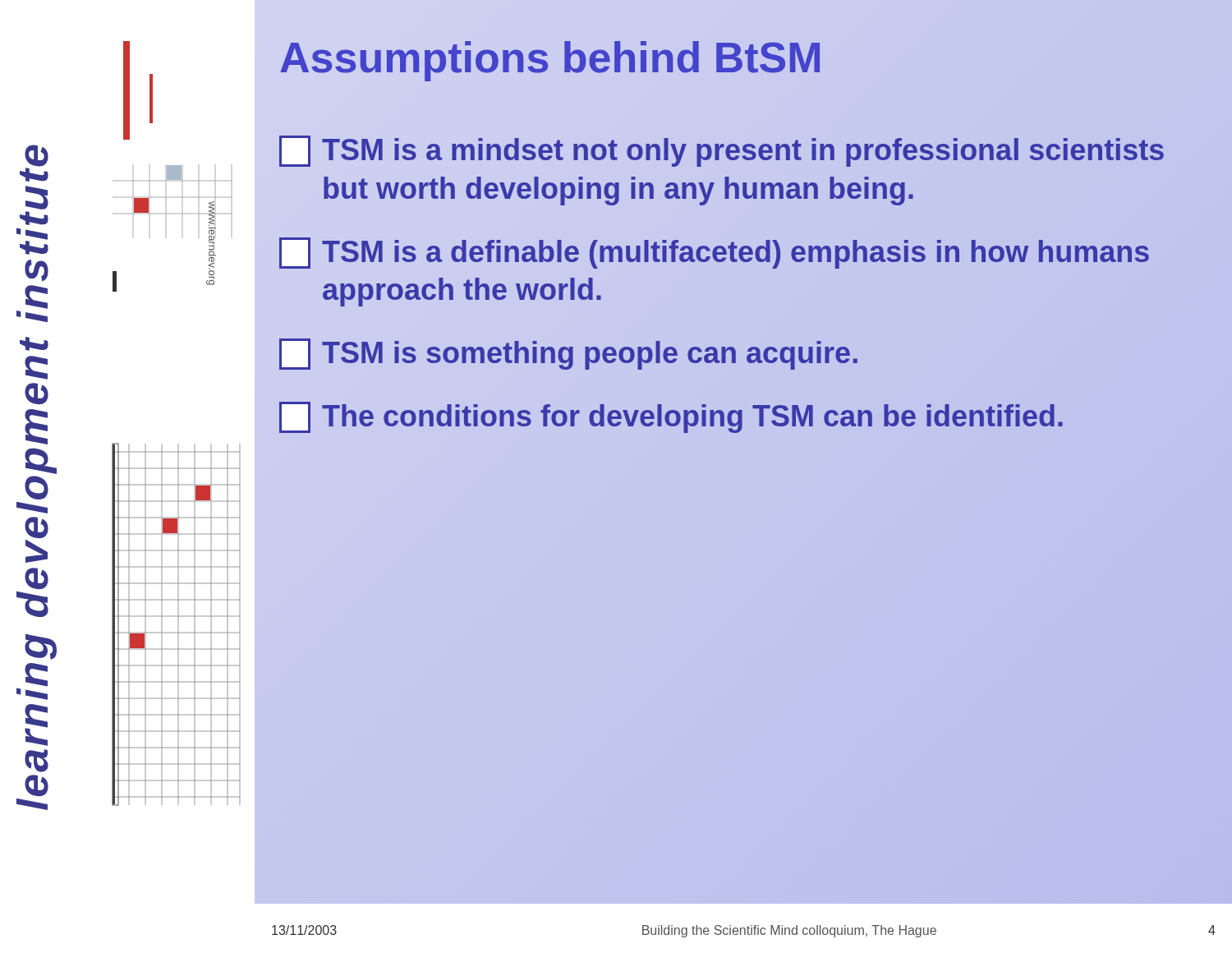Locate the block starting "The conditions for developing TSM"

click(x=747, y=417)
